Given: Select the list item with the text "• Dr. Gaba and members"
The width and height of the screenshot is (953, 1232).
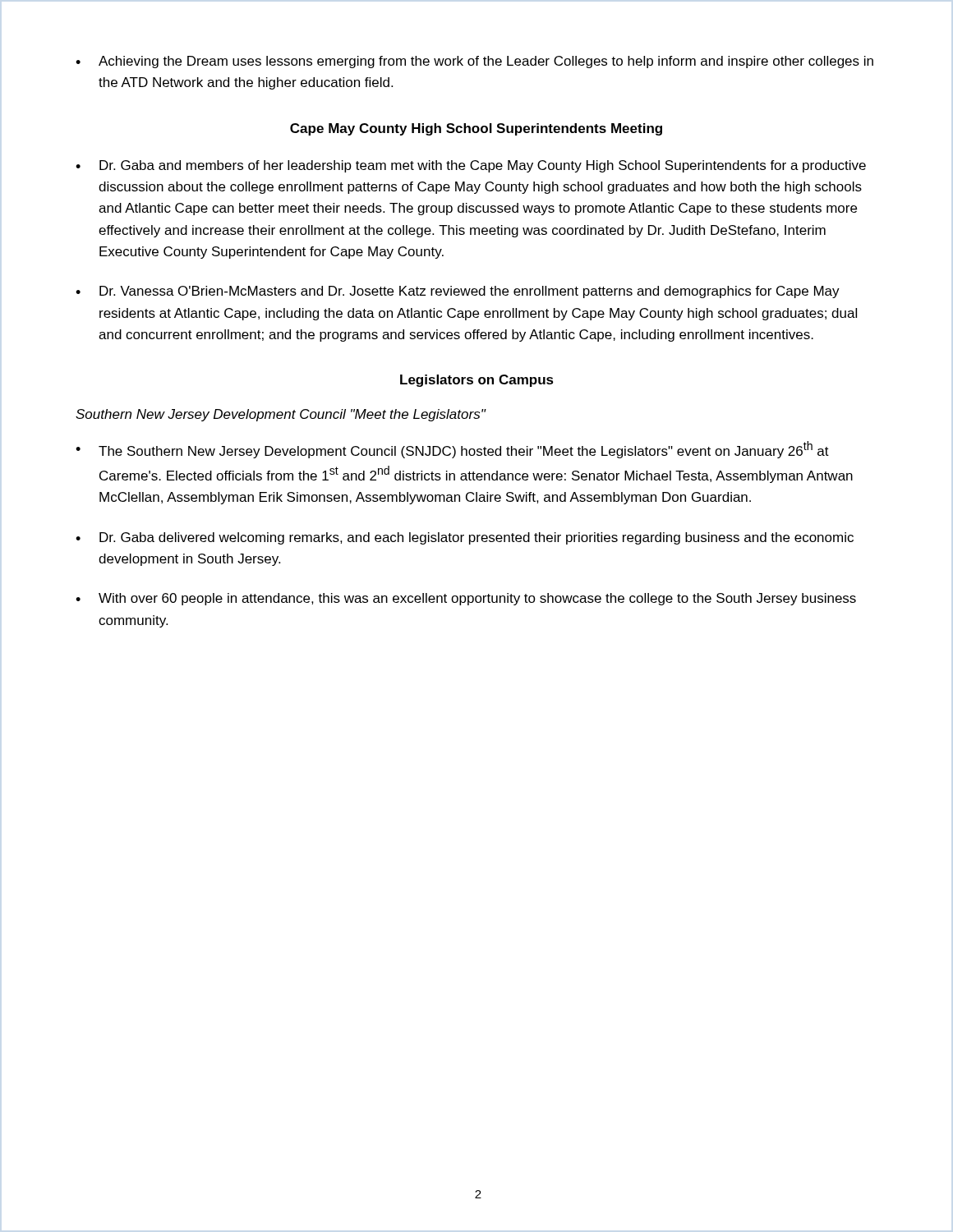Looking at the screenshot, I should tap(476, 209).
